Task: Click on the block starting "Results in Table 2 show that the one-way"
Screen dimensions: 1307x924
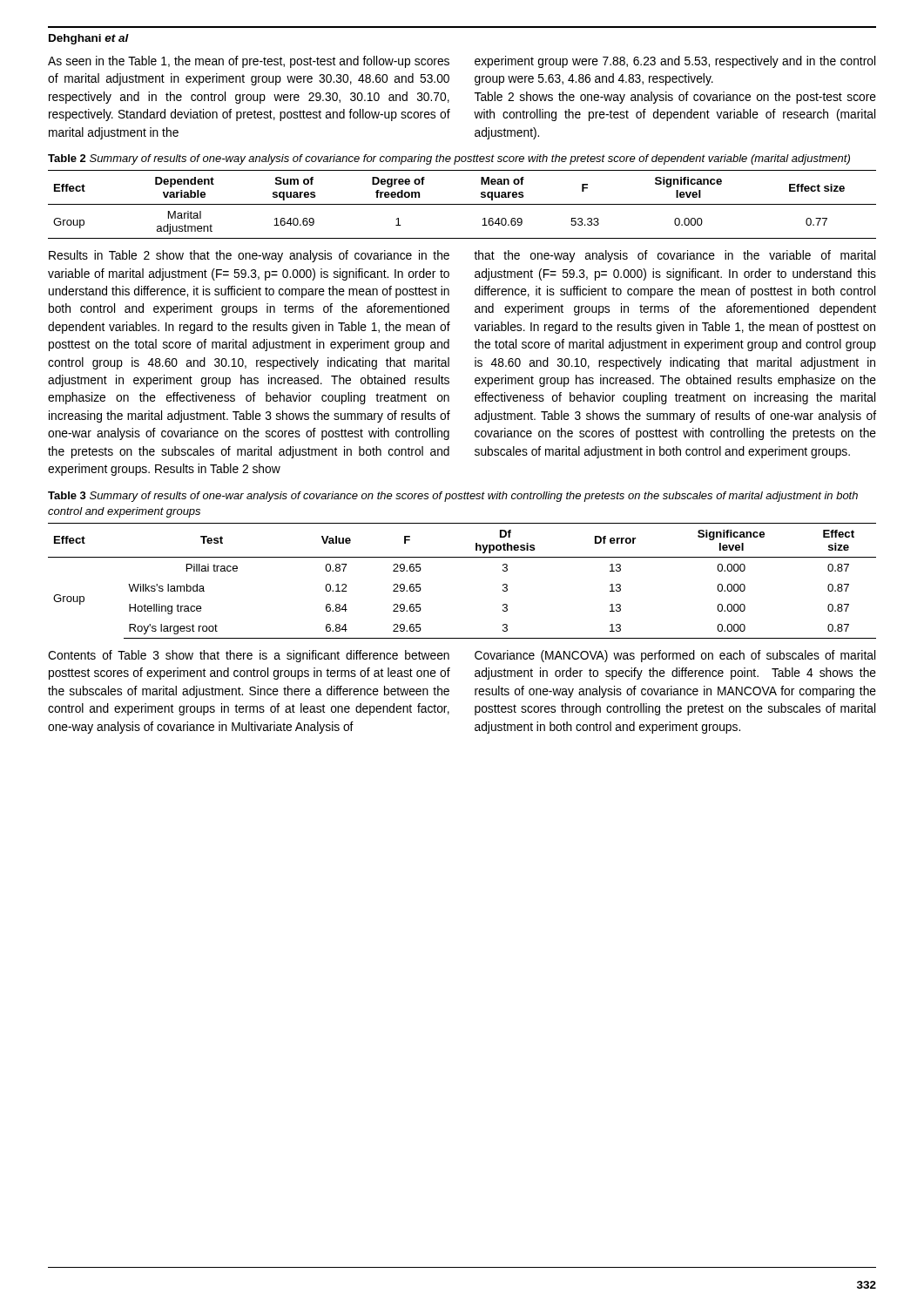Action: click(246, 256)
